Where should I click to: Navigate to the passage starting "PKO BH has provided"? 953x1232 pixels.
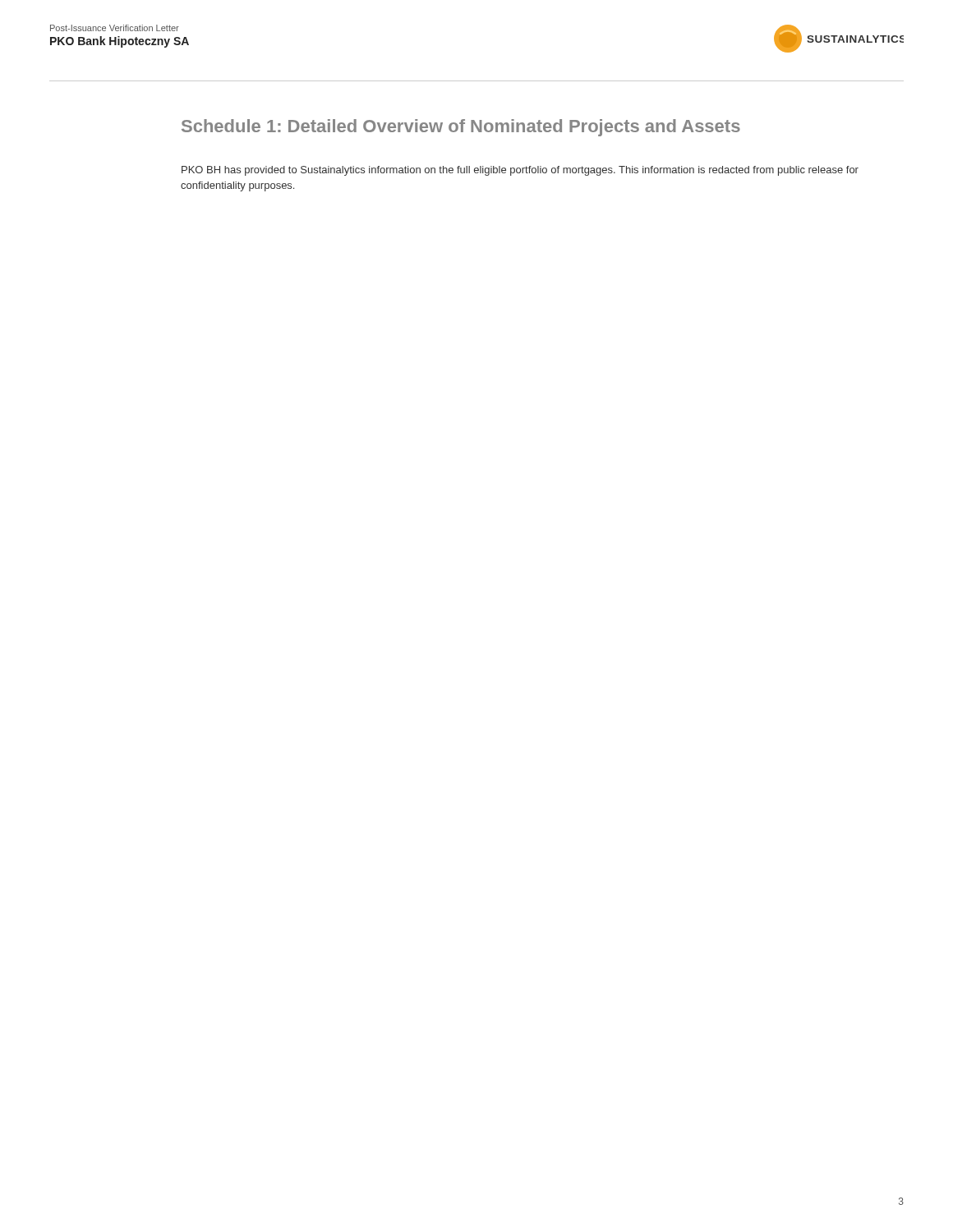tap(520, 177)
